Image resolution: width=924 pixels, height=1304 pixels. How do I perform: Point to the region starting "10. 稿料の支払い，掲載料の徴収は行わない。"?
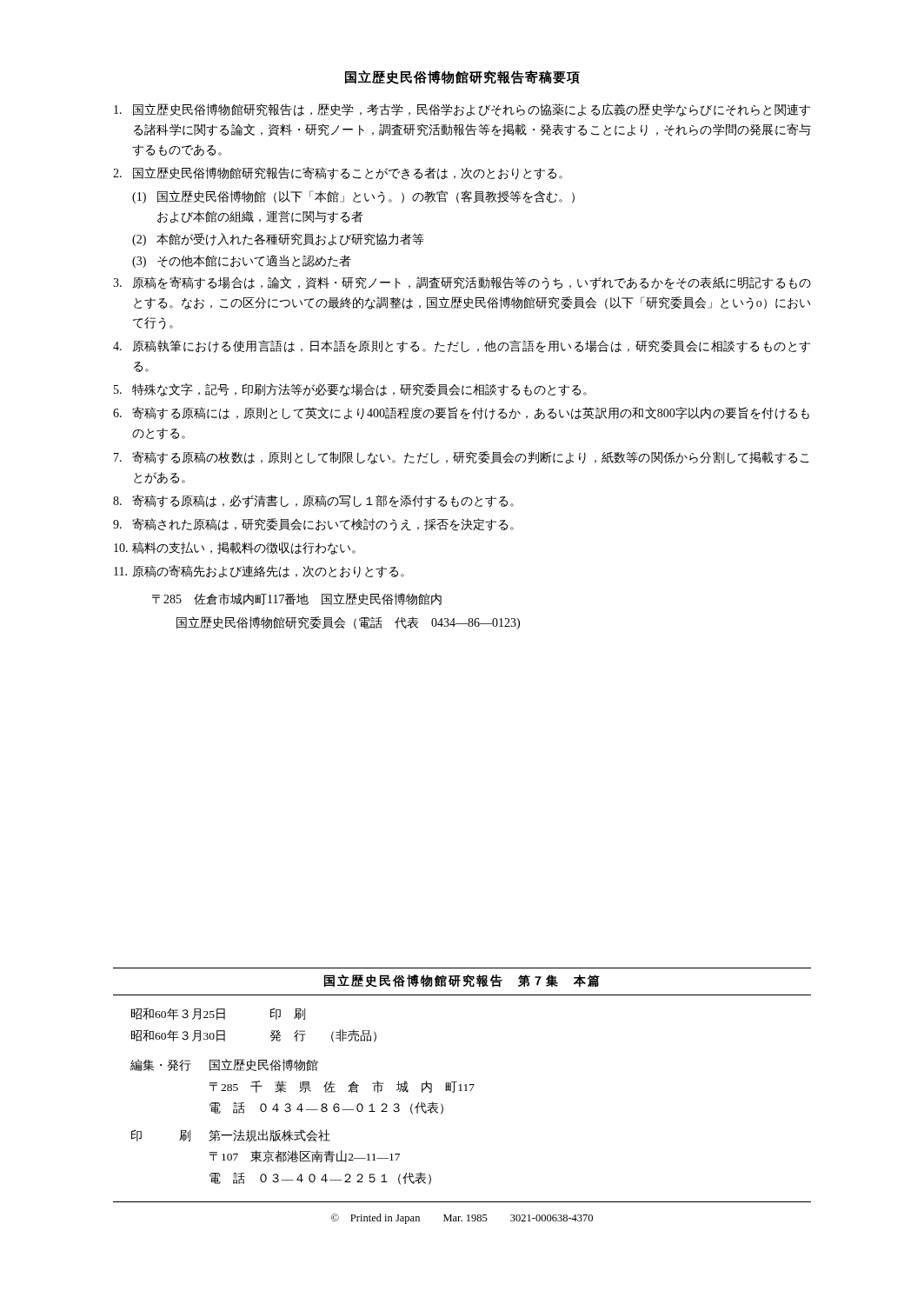(235, 548)
